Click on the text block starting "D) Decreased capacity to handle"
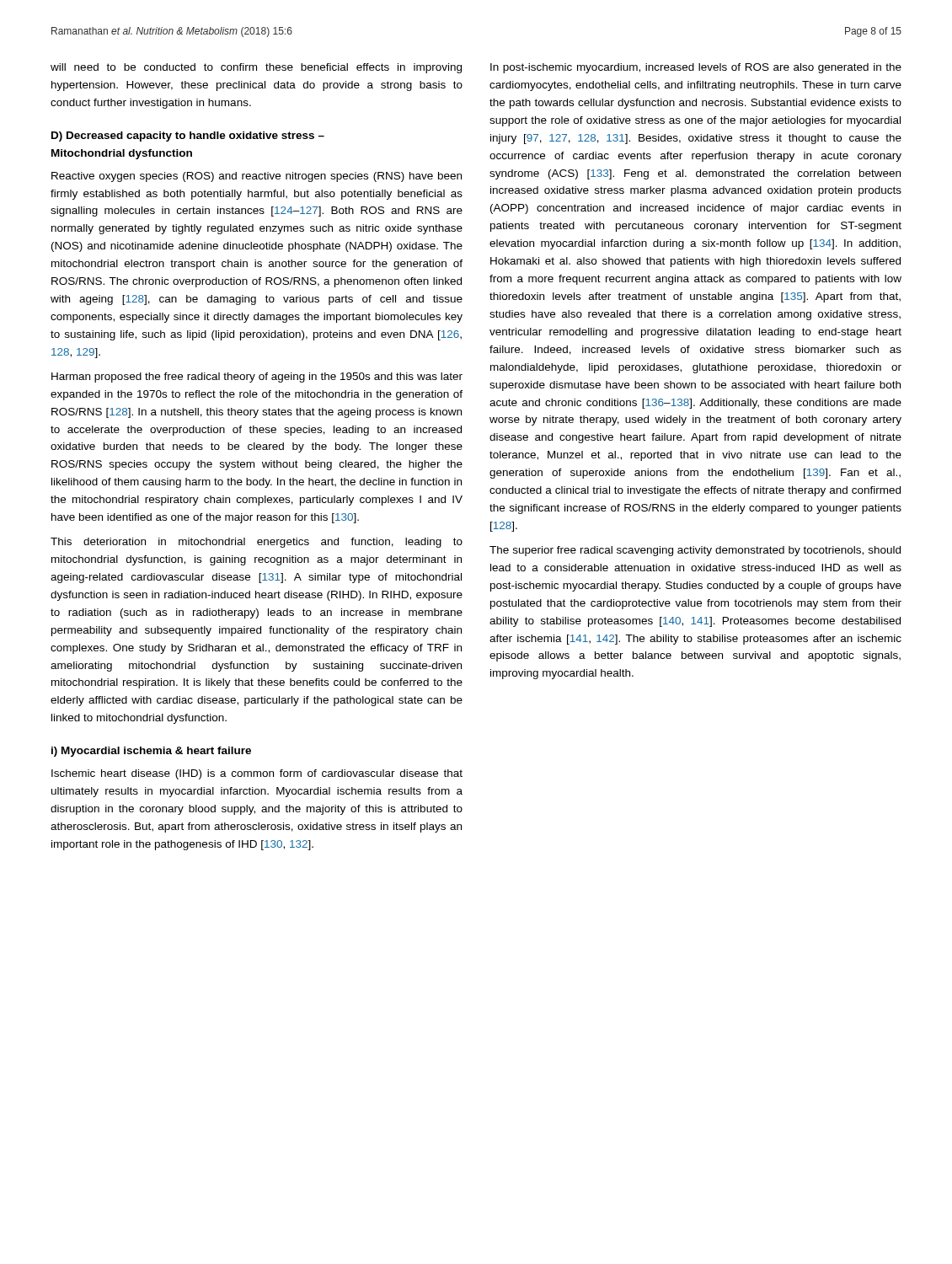Screen dimensions: 1264x952 click(x=187, y=144)
